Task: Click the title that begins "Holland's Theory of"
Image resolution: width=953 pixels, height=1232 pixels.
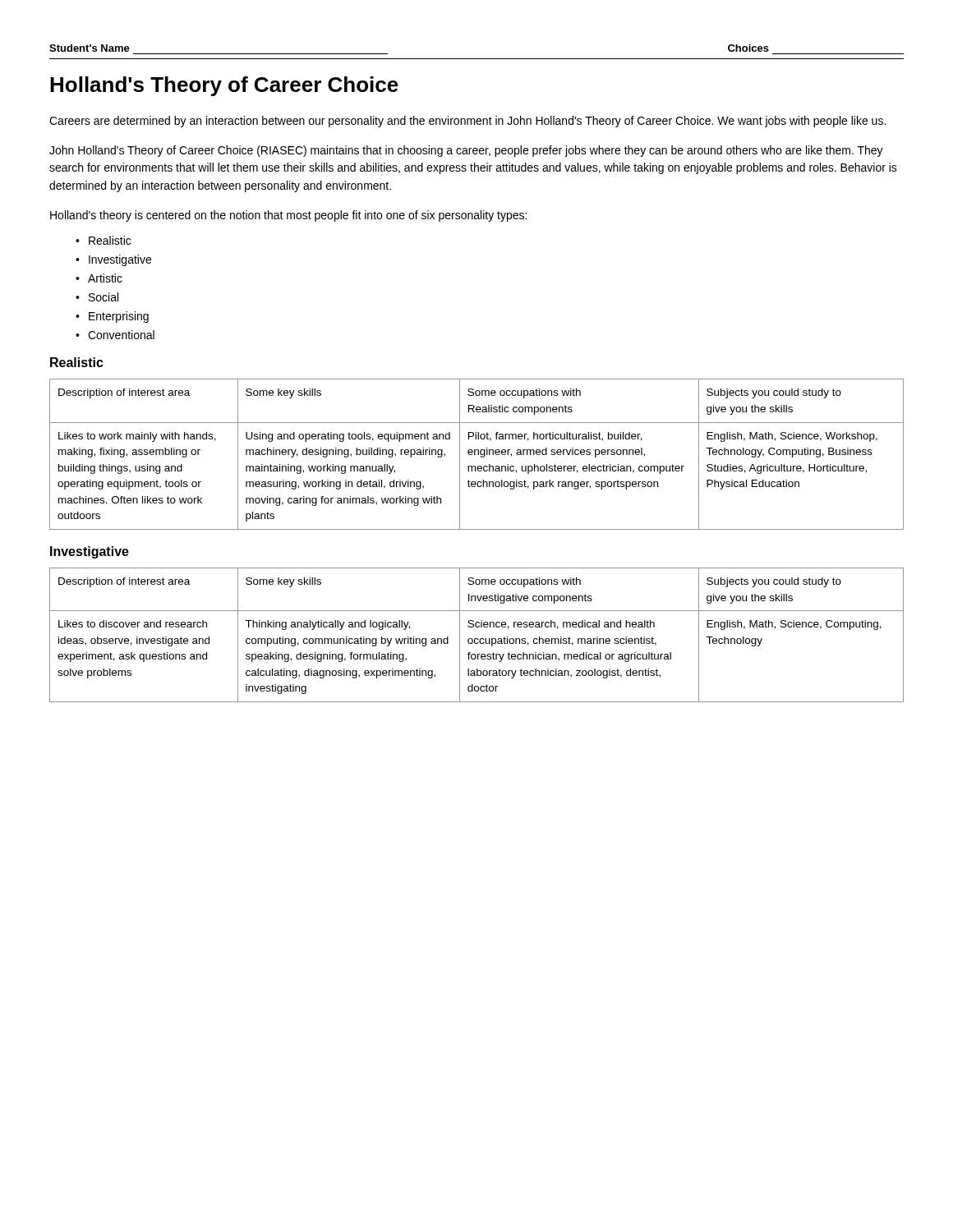Action: [224, 85]
